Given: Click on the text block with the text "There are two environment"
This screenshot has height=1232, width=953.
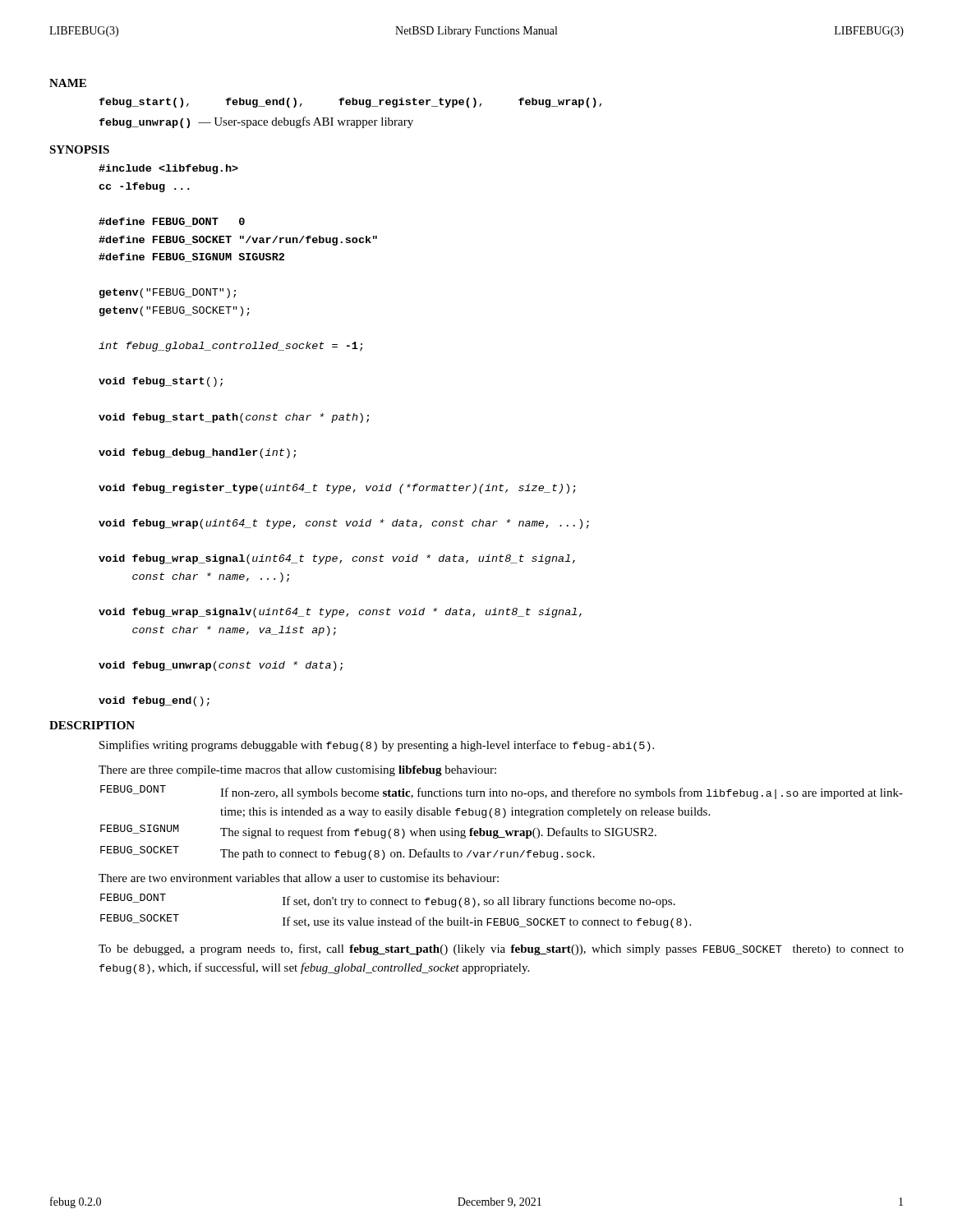Looking at the screenshot, I should 299,878.
